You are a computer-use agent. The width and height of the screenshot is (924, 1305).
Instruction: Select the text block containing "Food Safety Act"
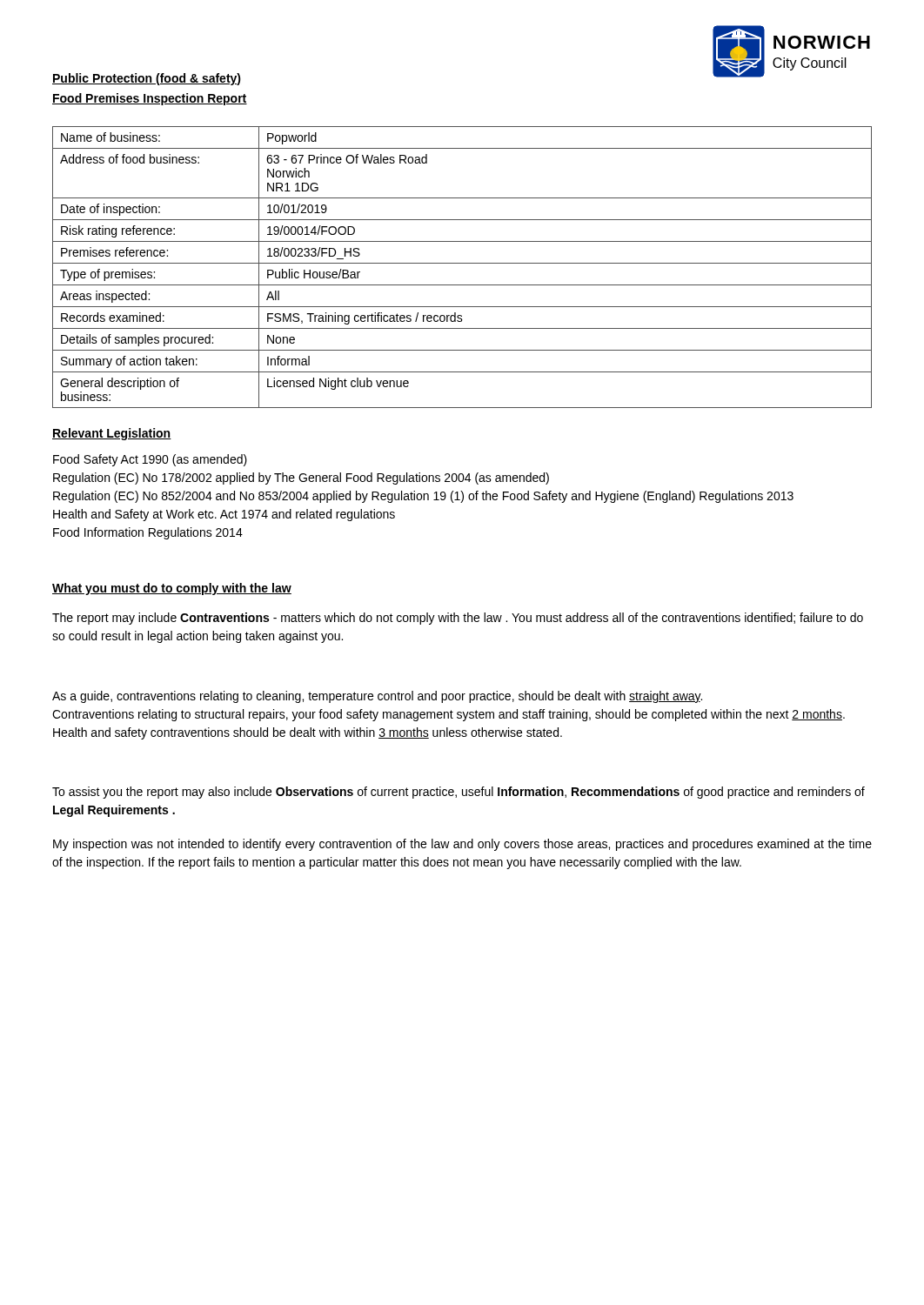423,496
